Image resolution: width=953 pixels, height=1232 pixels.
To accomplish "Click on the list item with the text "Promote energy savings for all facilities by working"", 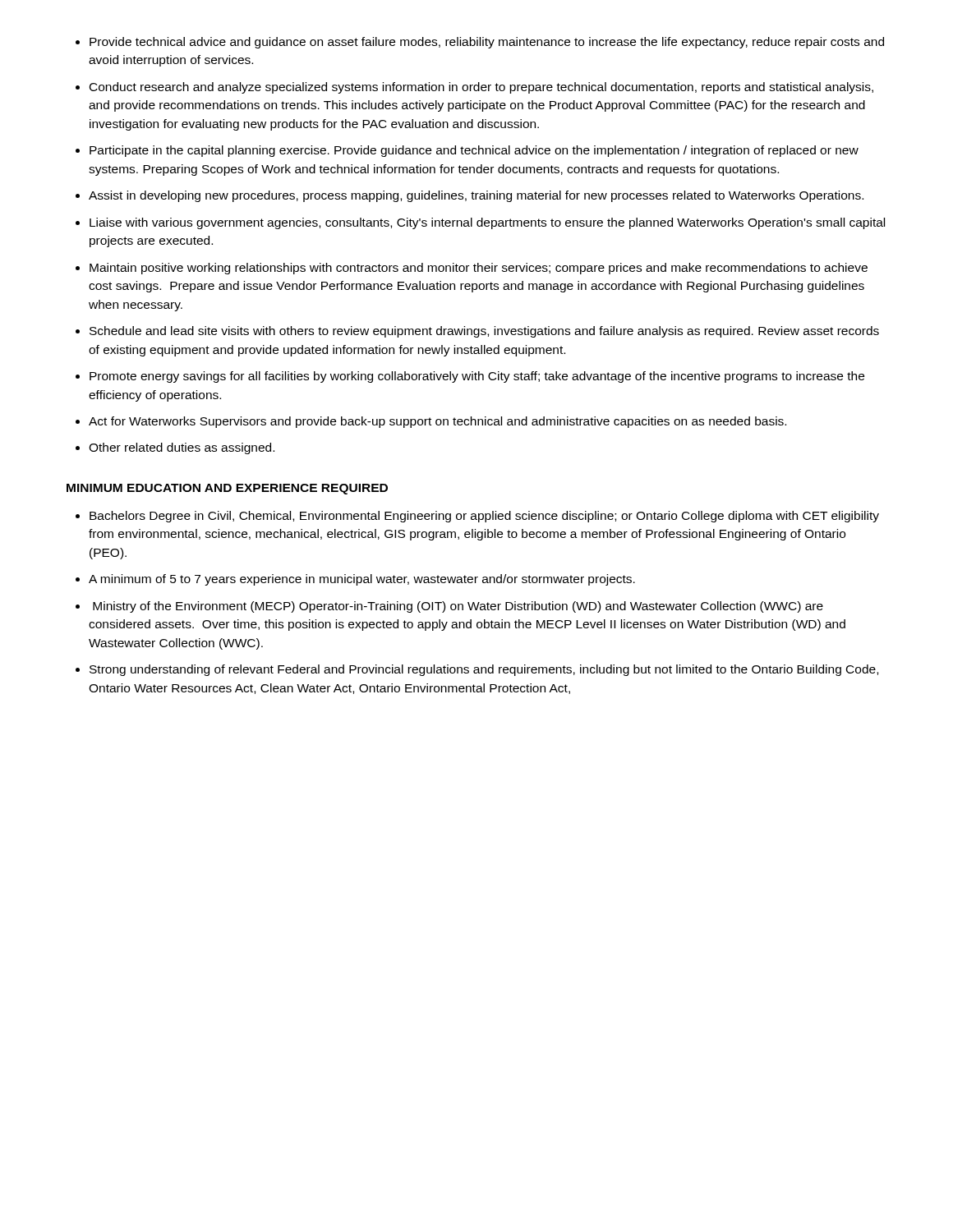I will coord(477,385).
